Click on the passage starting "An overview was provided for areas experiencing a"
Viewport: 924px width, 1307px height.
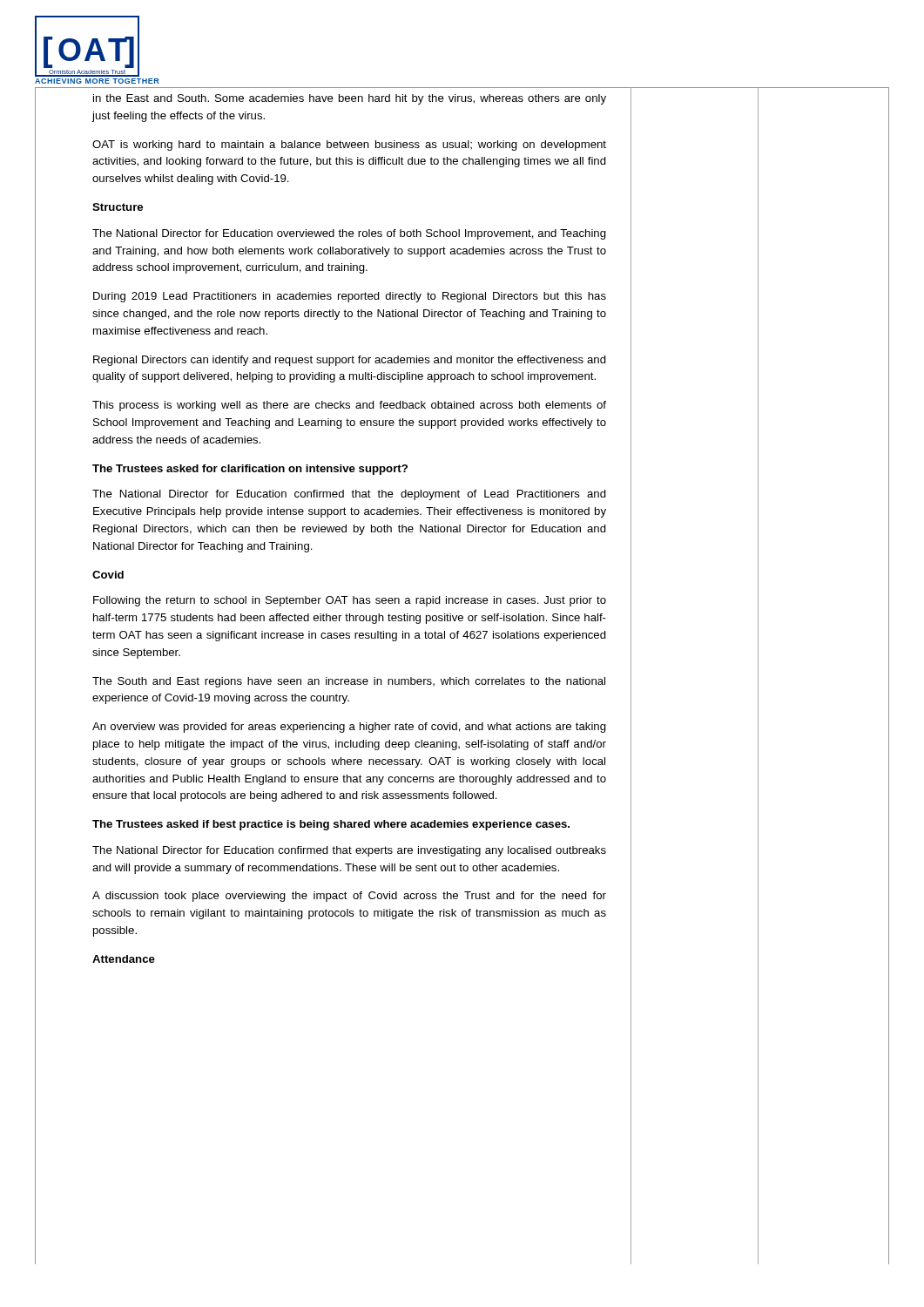pyautogui.click(x=349, y=761)
